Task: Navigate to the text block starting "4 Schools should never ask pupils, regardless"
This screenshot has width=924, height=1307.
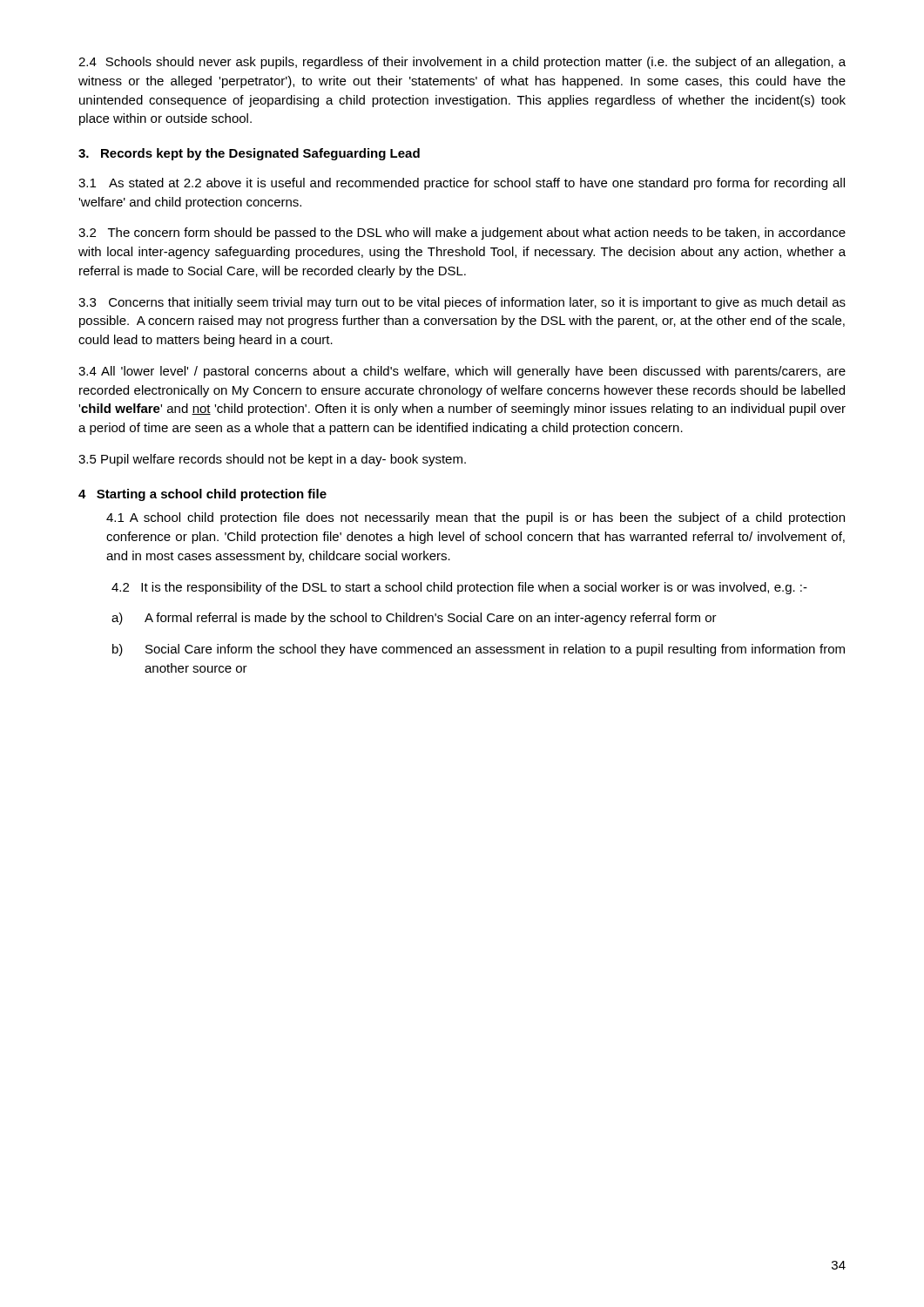Action: click(x=462, y=90)
